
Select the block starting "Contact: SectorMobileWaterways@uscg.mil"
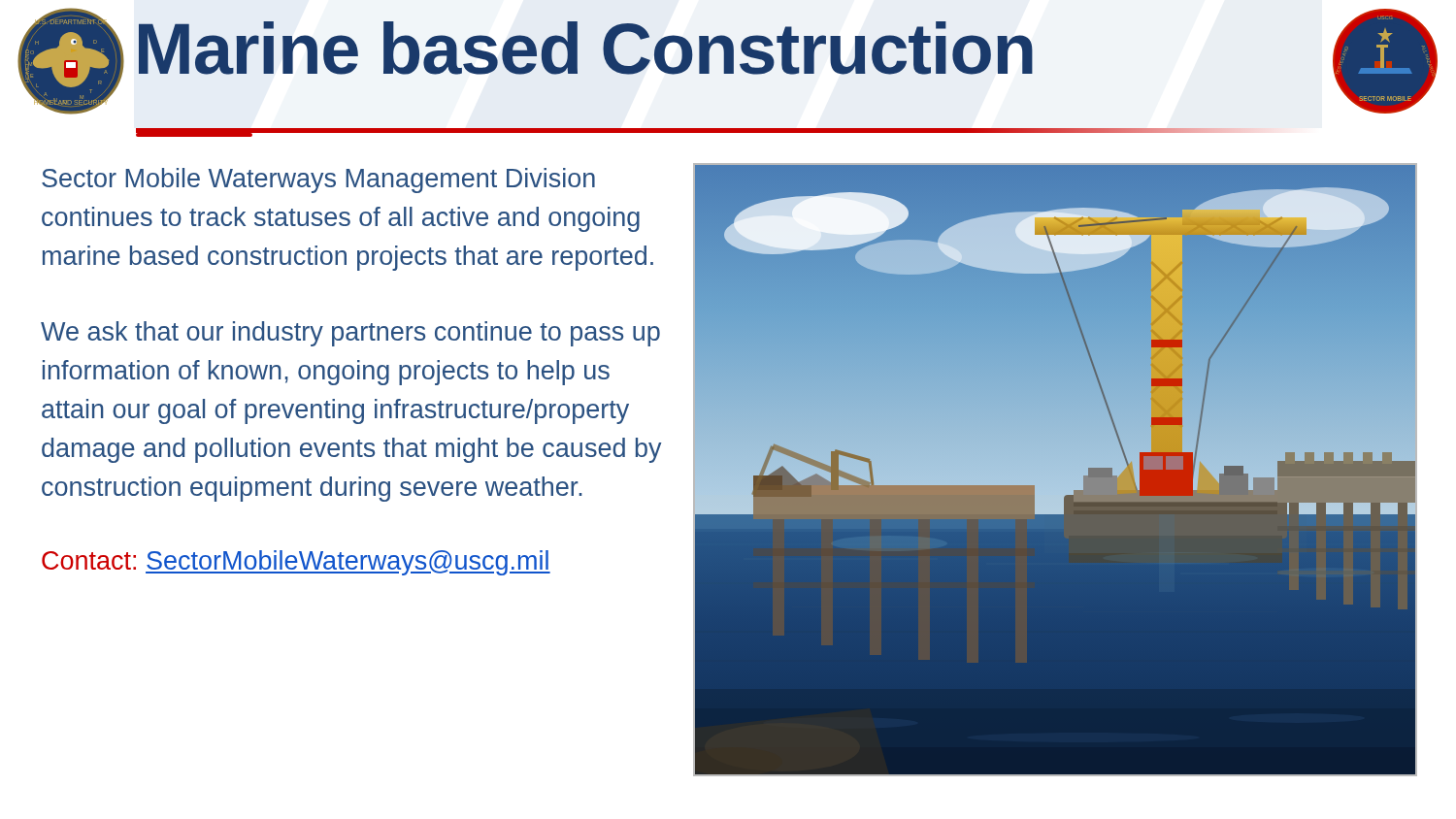coord(295,561)
